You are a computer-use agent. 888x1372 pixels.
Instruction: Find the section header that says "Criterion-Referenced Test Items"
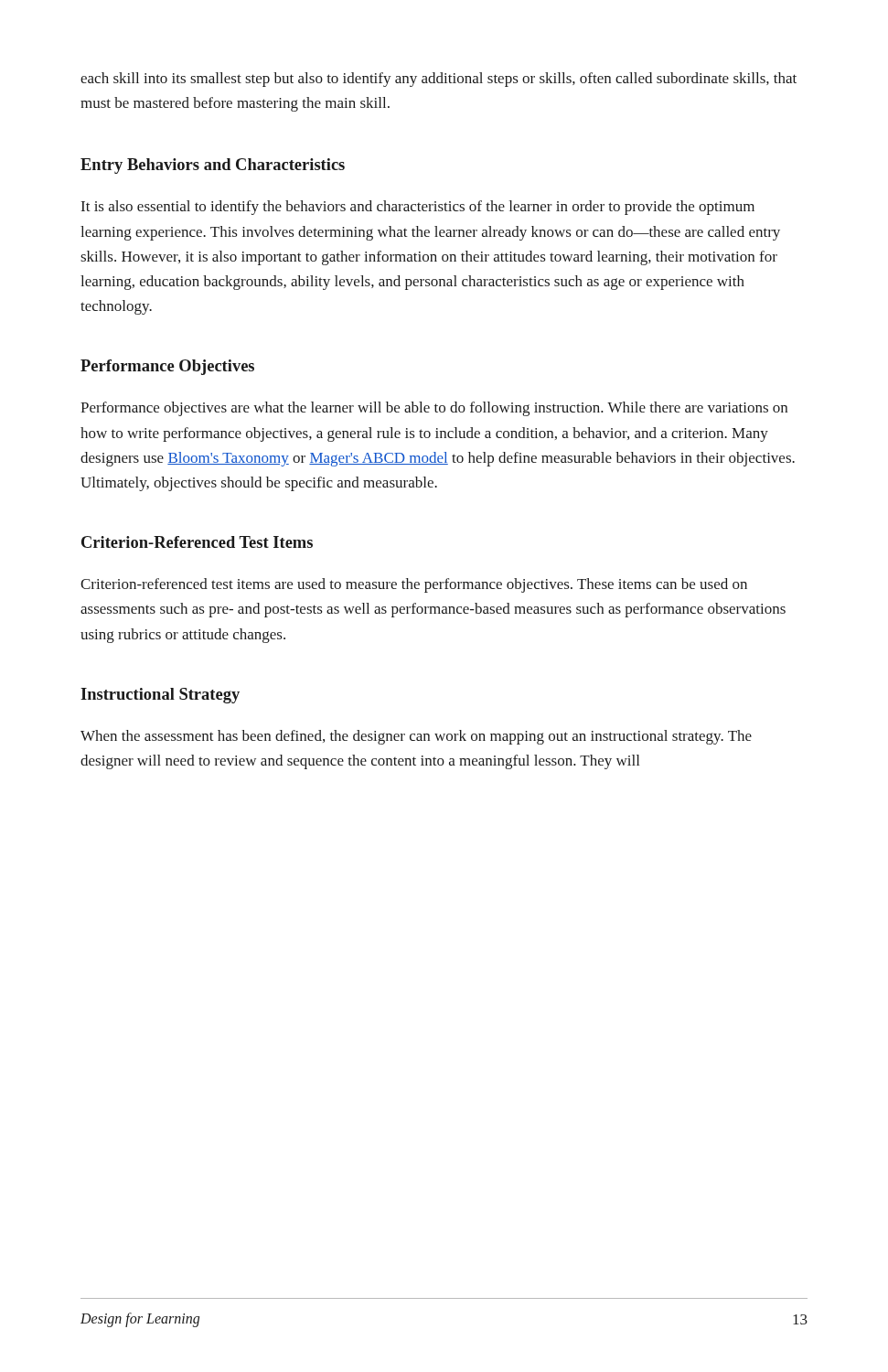click(197, 543)
